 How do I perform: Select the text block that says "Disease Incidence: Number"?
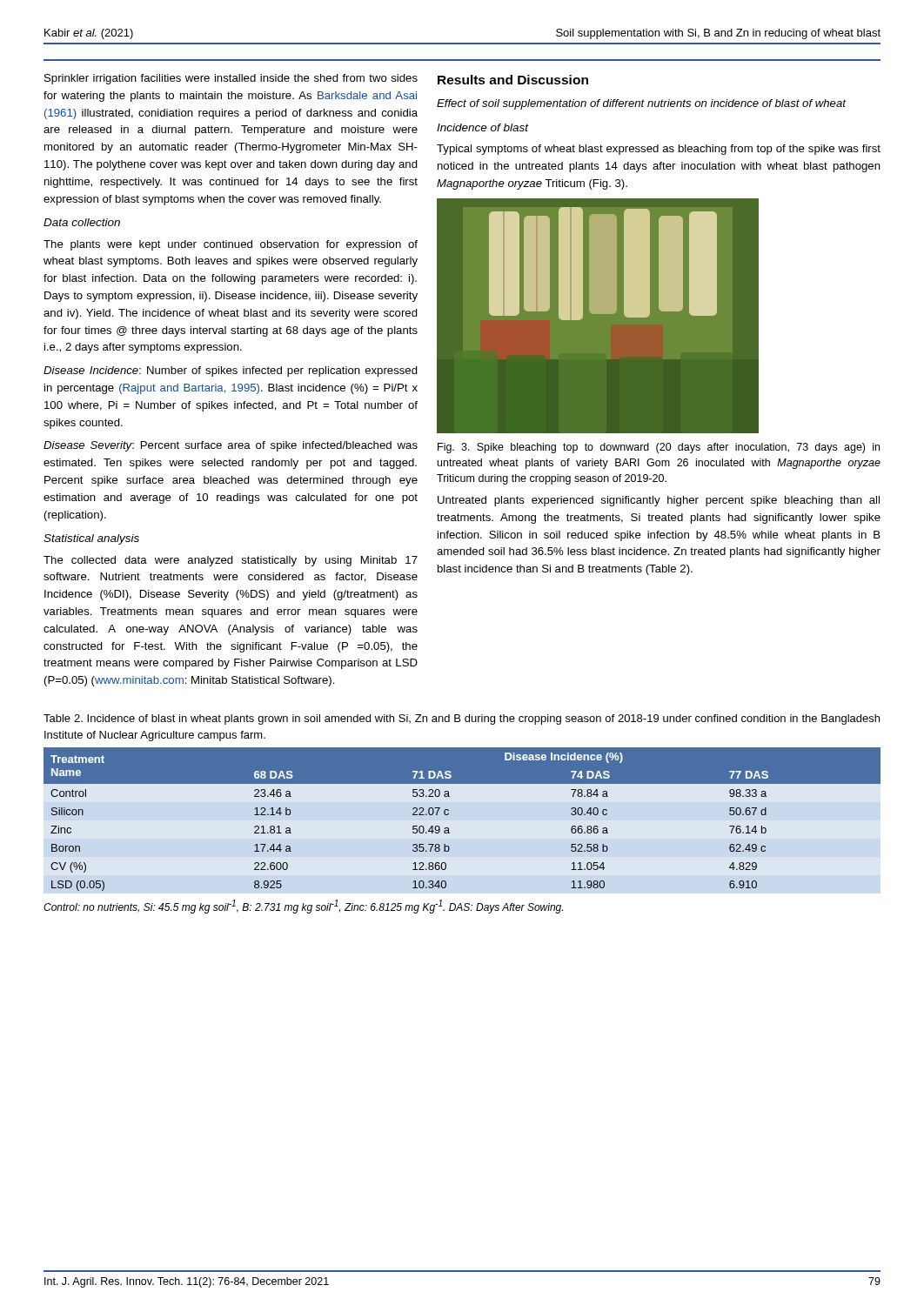click(x=231, y=397)
